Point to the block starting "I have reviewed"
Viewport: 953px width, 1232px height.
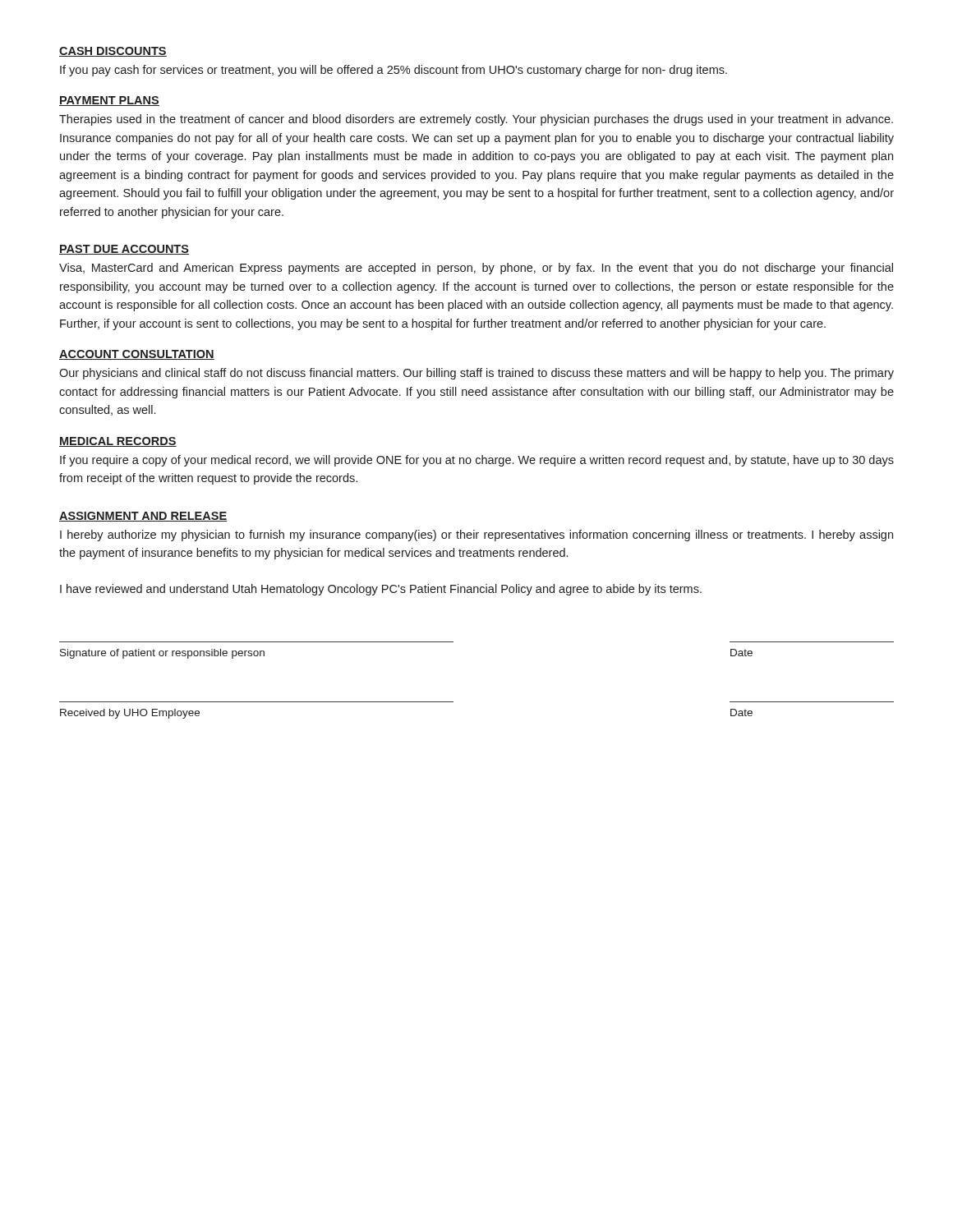pos(381,589)
